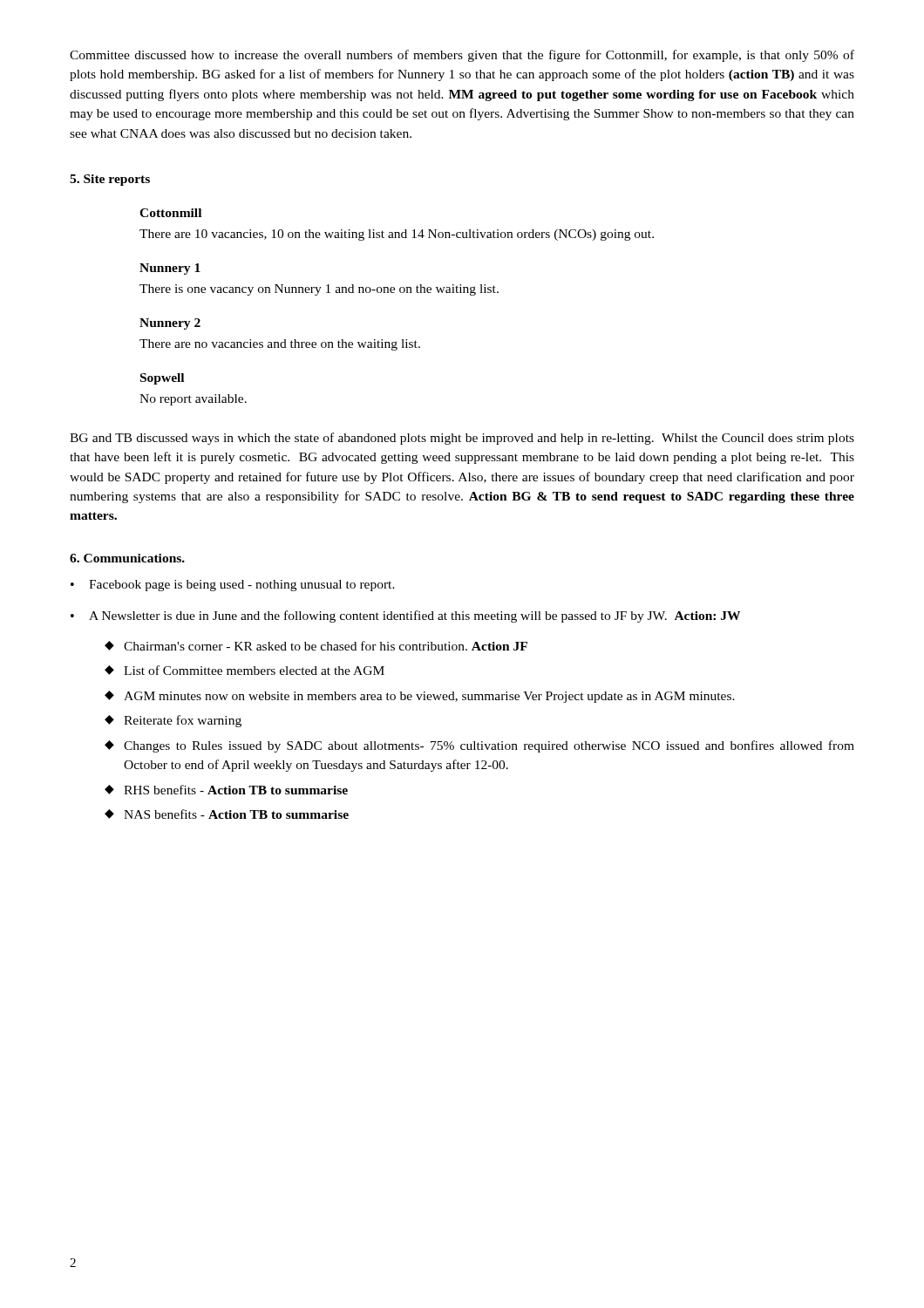Click the passage that begins "◆ Changes to Rules issued by SADC about"
This screenshot has width=924, height=1308.
coord(479,755)
